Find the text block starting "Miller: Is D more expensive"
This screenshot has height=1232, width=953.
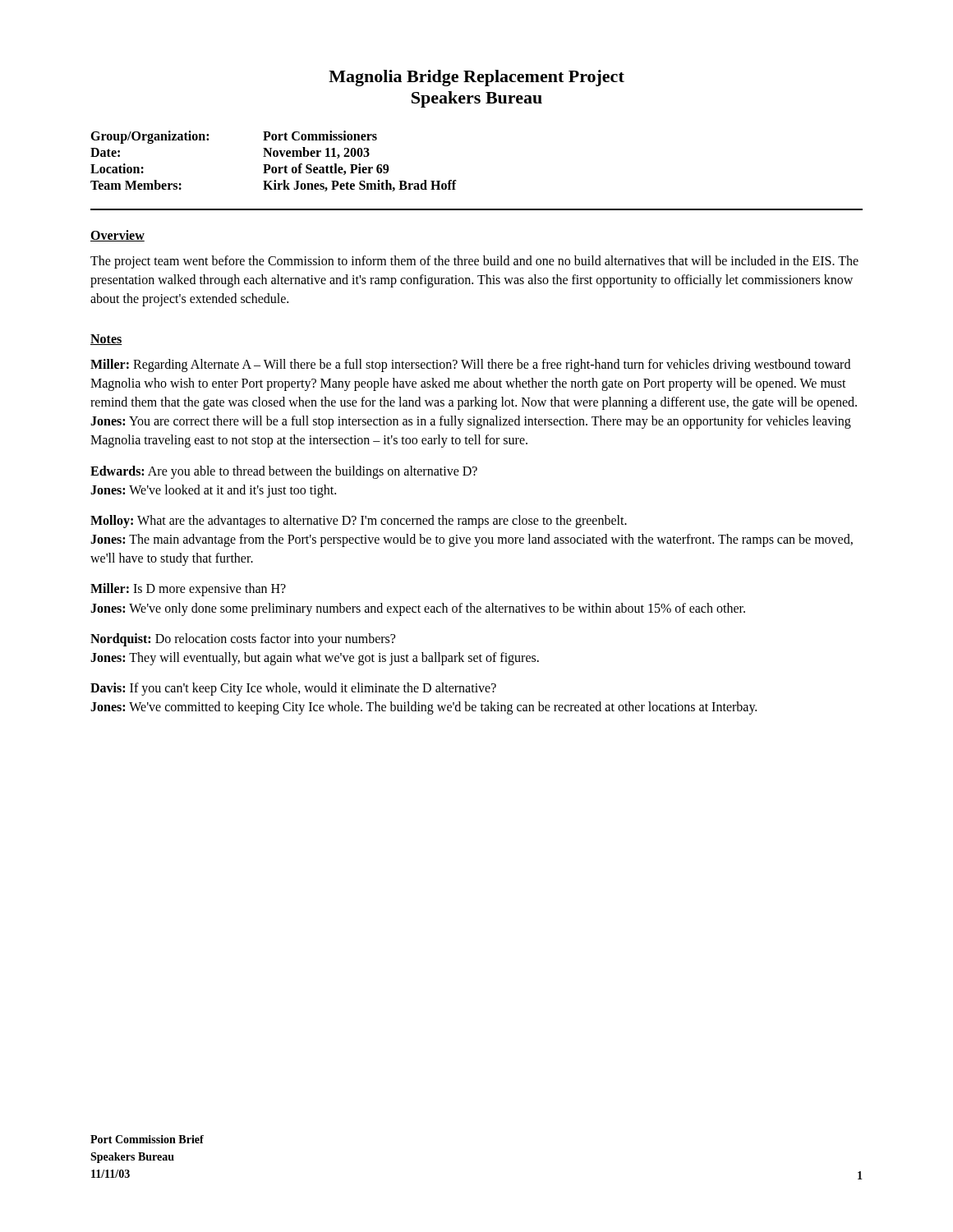(418, 598)
